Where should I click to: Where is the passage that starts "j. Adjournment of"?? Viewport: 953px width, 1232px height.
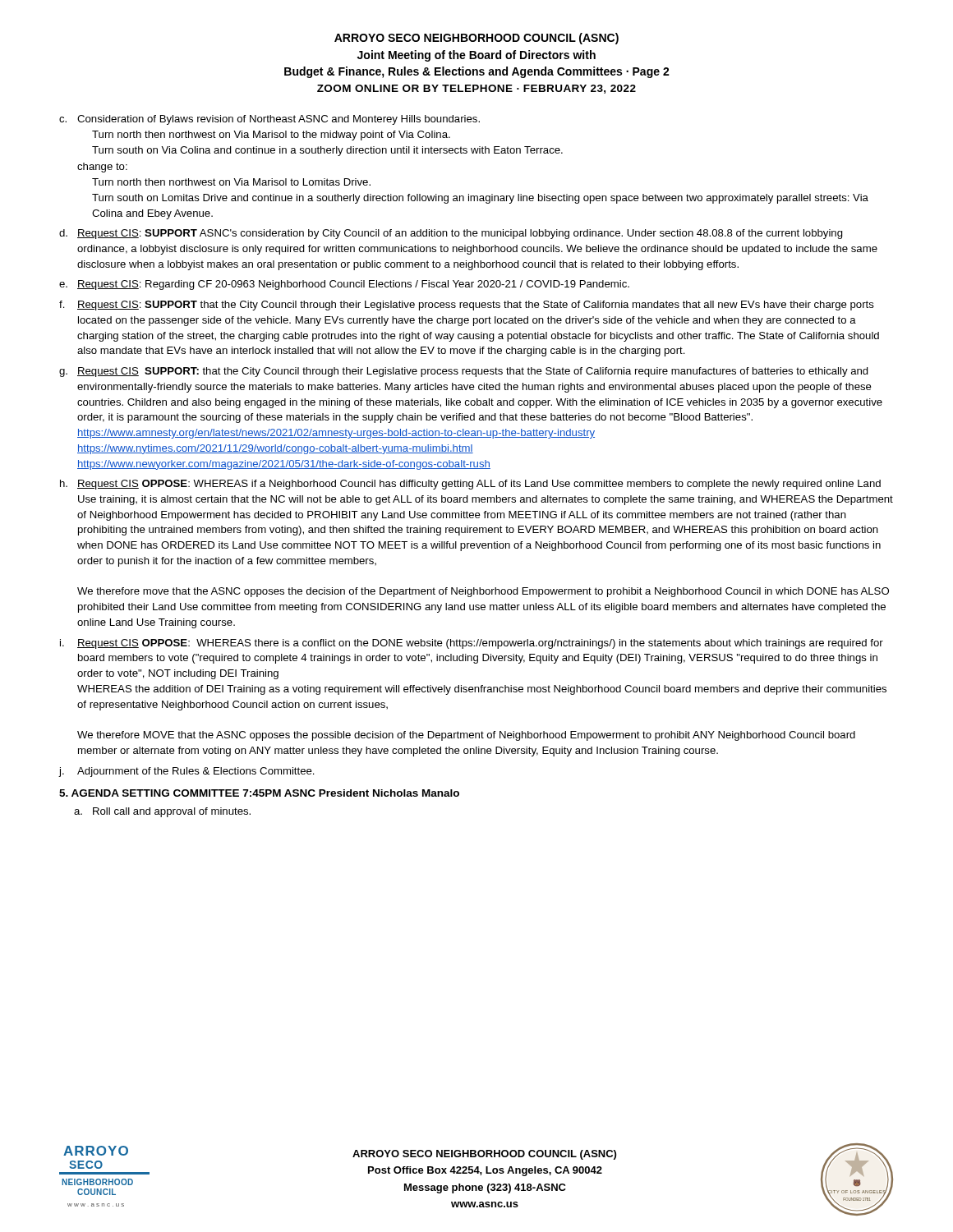coord(187,772)
